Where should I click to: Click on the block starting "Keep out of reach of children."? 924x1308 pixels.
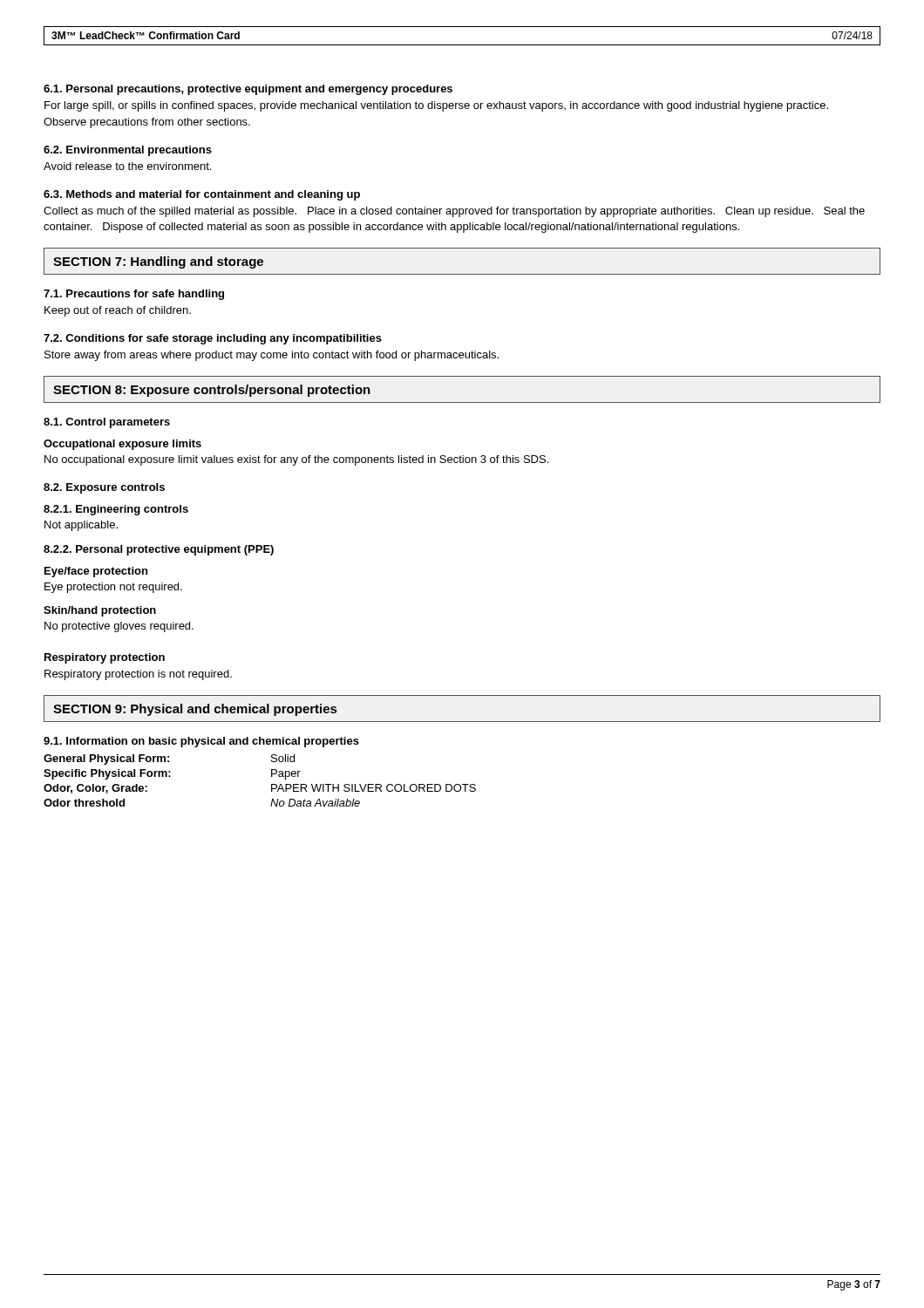pyautogui.click(x=118, y=310)
